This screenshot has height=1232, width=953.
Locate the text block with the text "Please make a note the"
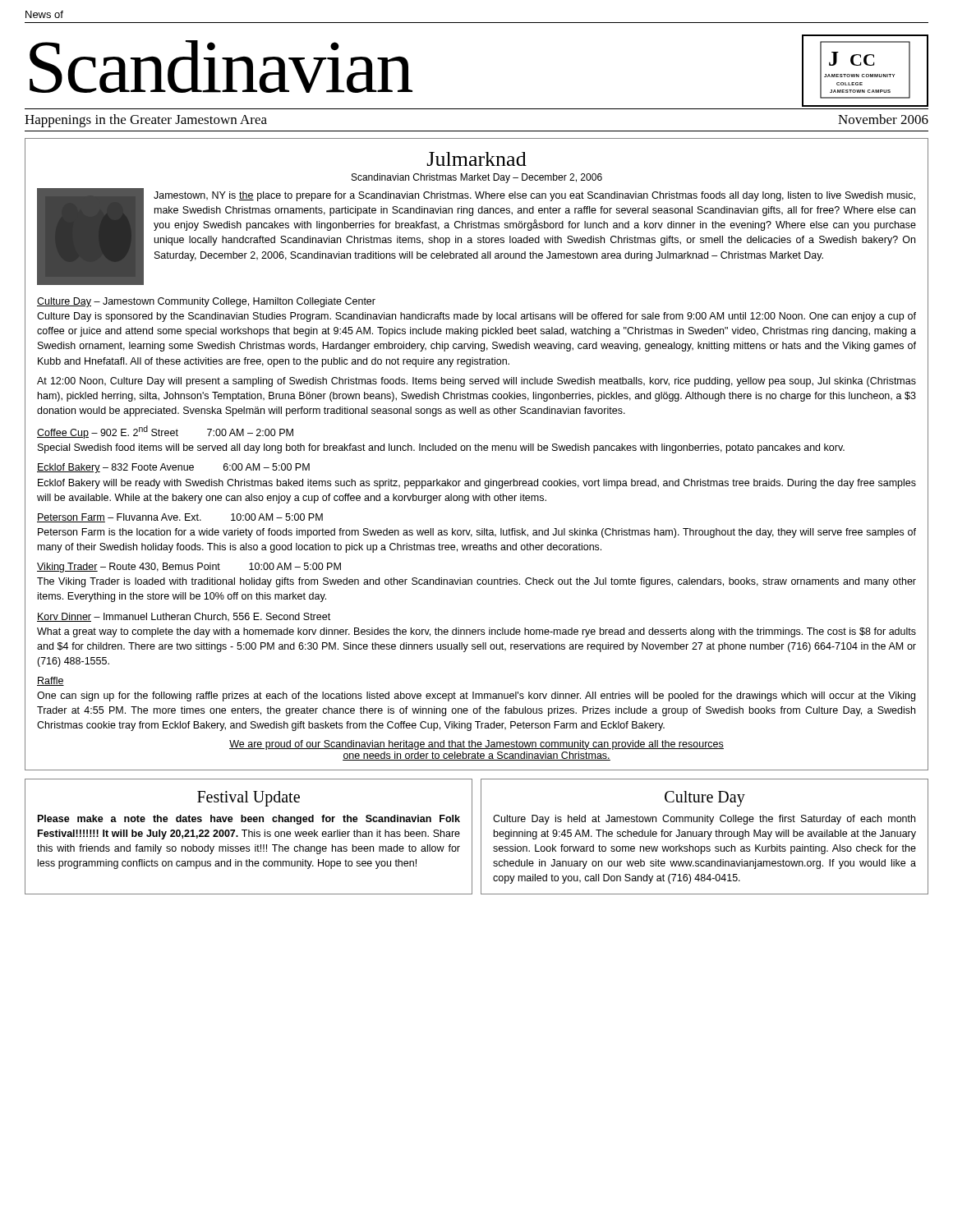pyautogui.click(x=249, y=841)
